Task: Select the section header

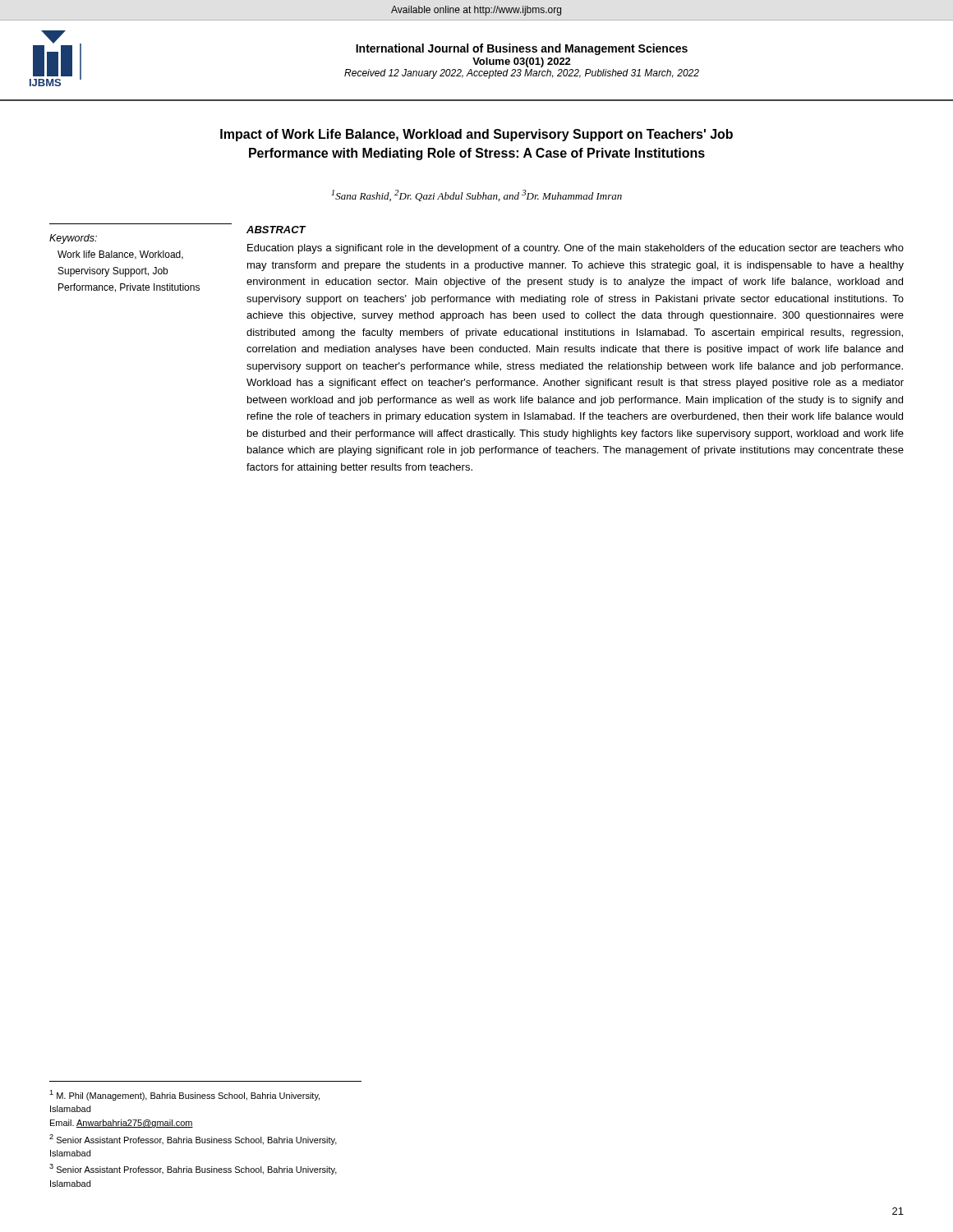Action: point(276,230)
